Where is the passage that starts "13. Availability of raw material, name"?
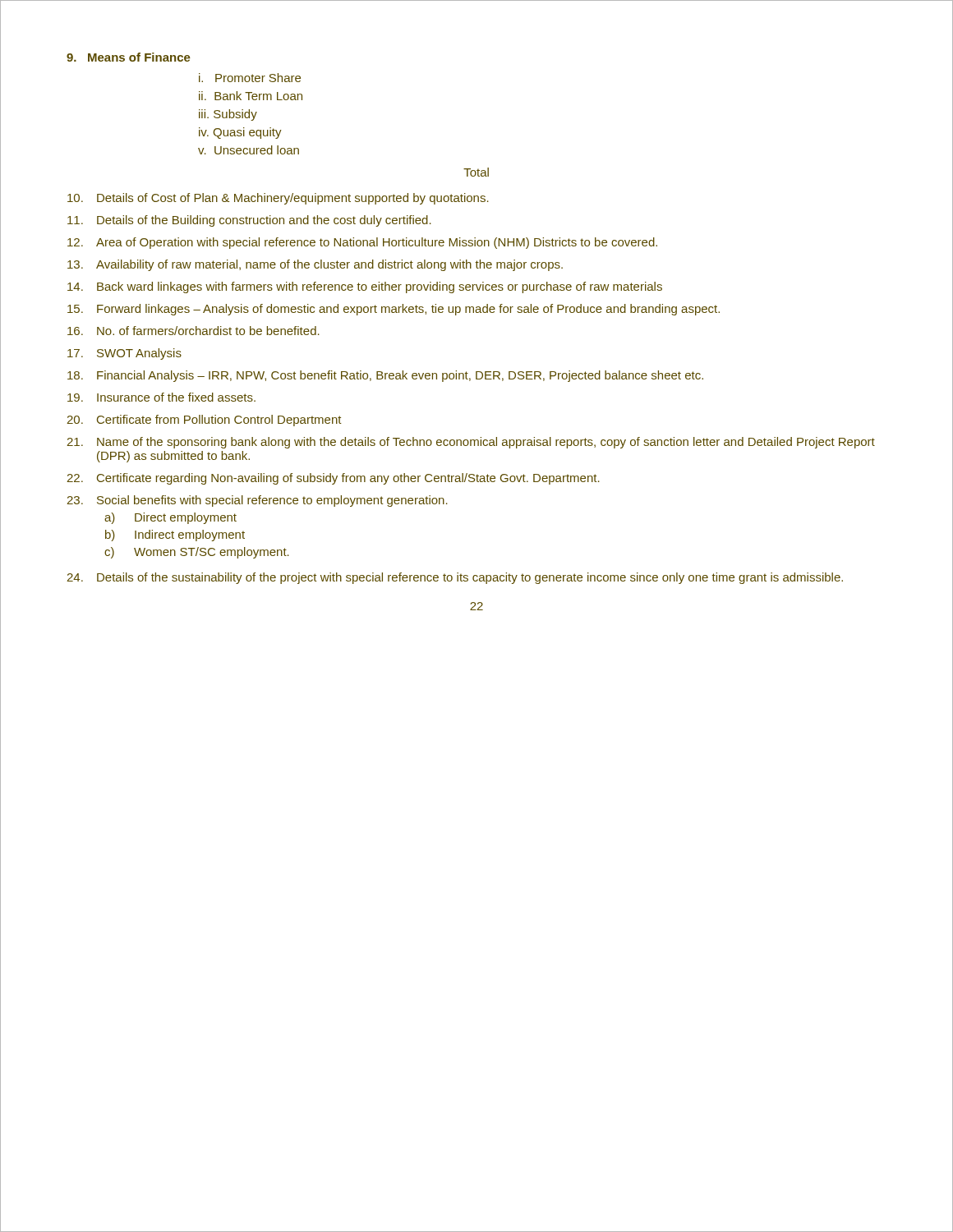The width and height of the screenshot is (953, 1232). [315, 264]
